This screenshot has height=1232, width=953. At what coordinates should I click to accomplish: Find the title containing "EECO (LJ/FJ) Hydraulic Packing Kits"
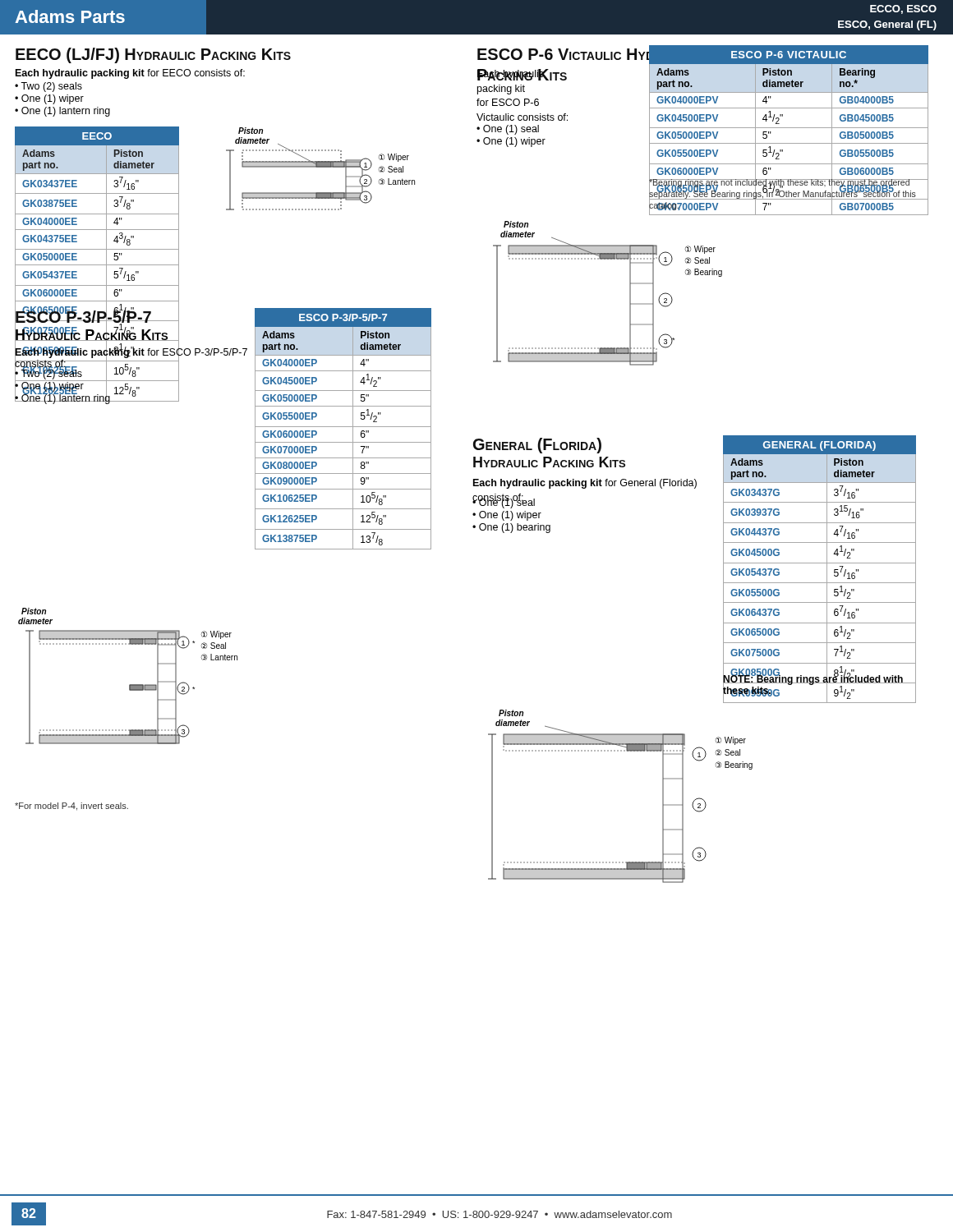pos(153,54)
